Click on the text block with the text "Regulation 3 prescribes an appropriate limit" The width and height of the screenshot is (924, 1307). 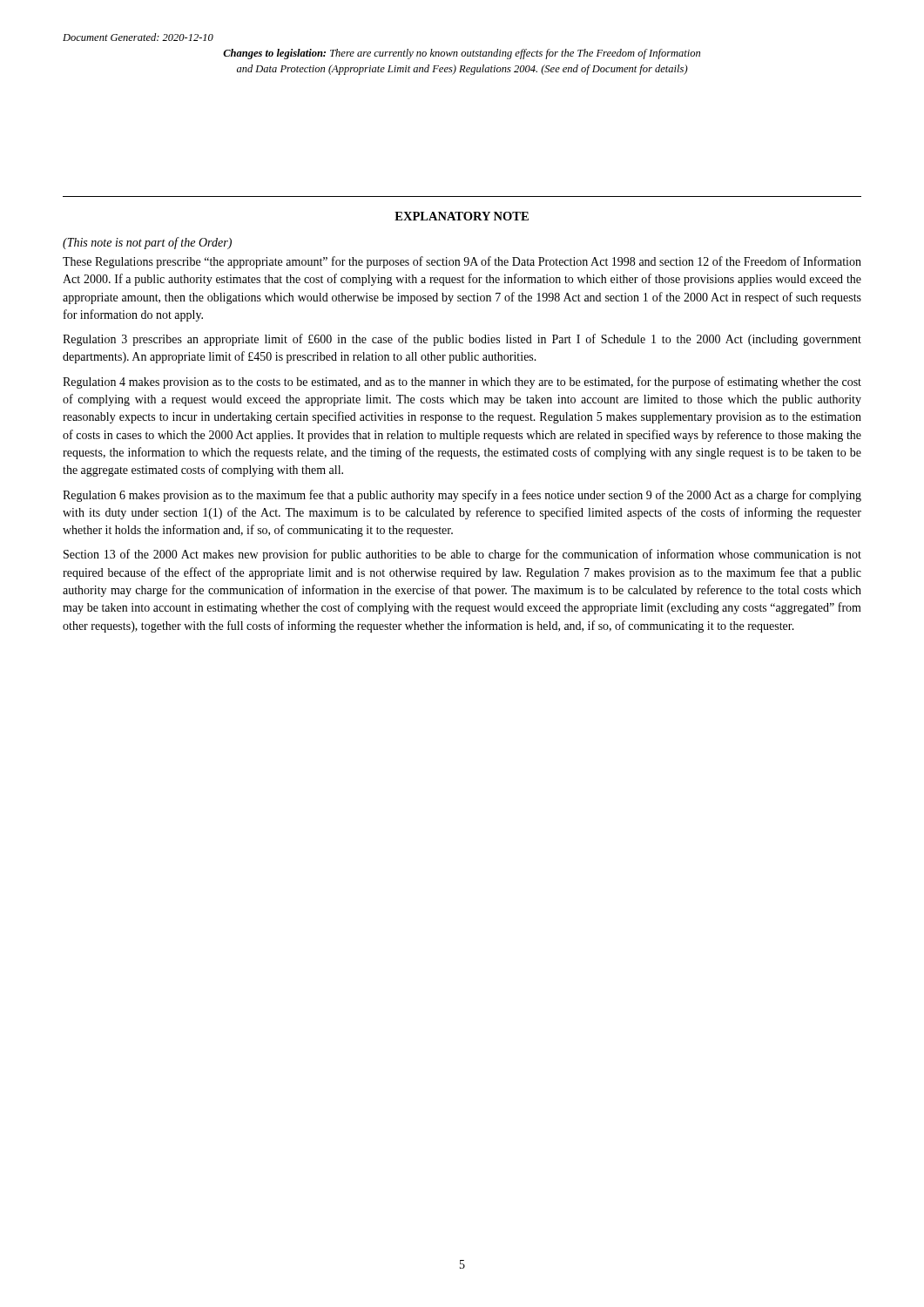tap(462, 349)
